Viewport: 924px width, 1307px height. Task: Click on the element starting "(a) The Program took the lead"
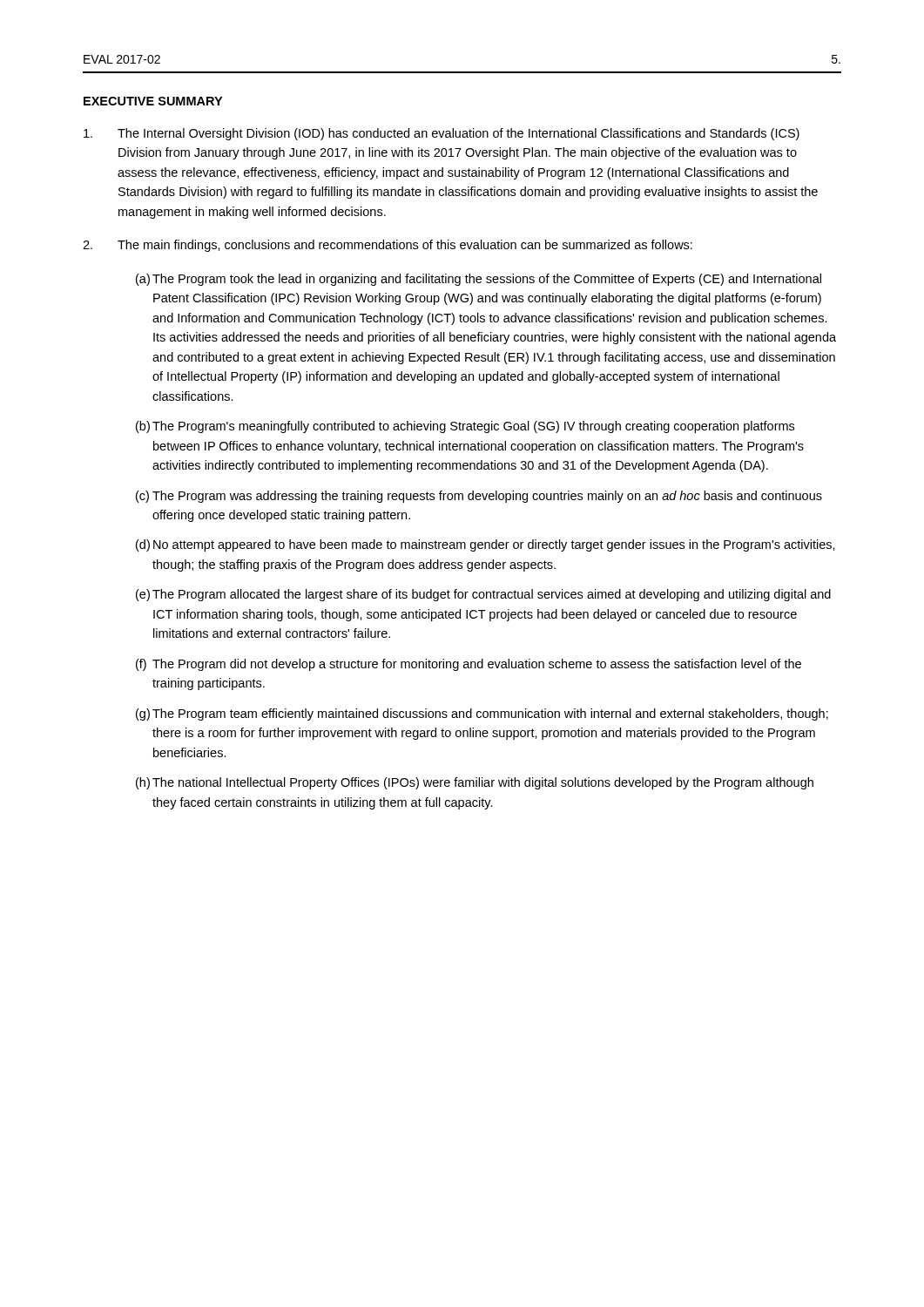click(462, 338)
